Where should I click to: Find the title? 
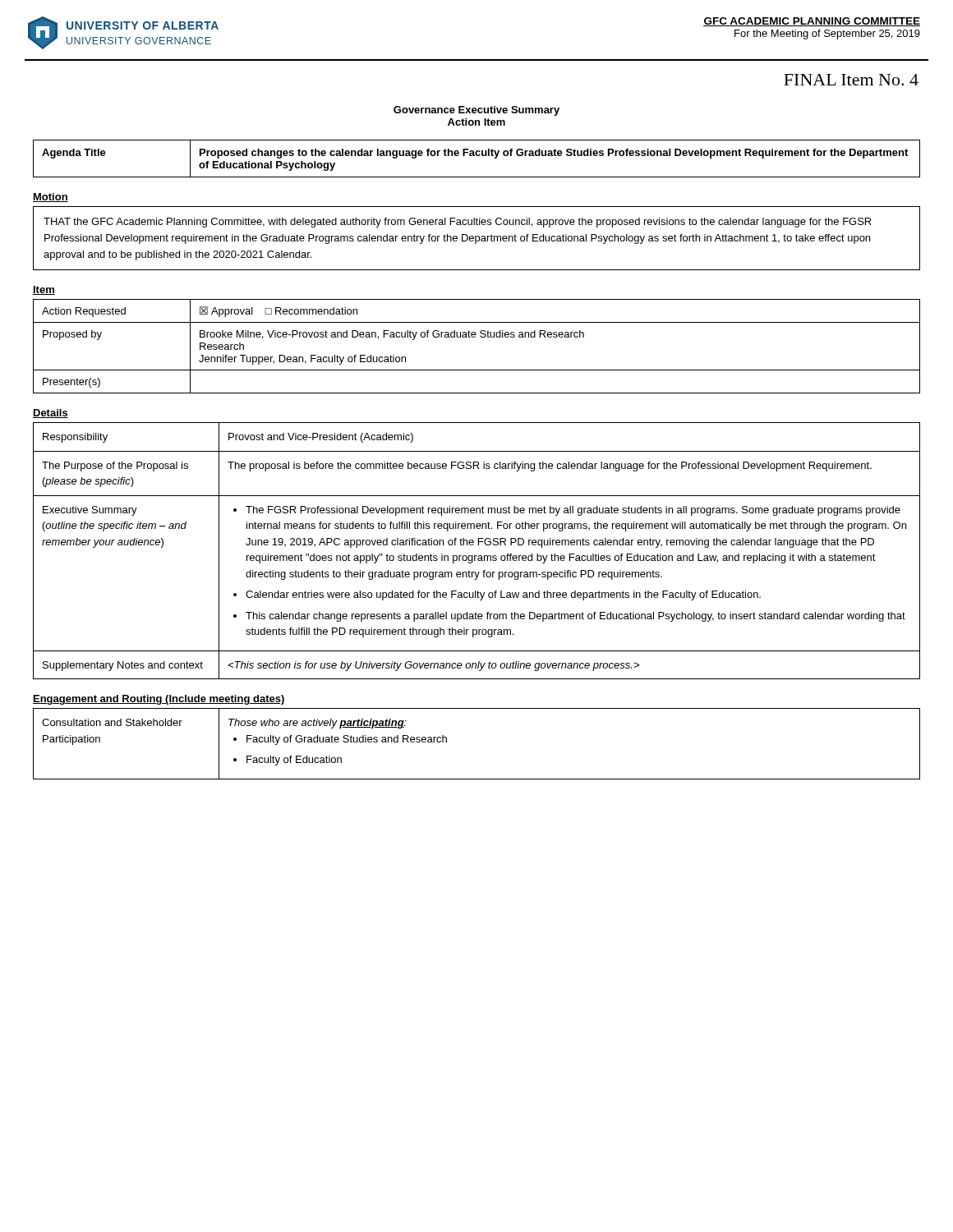[851, 79]
